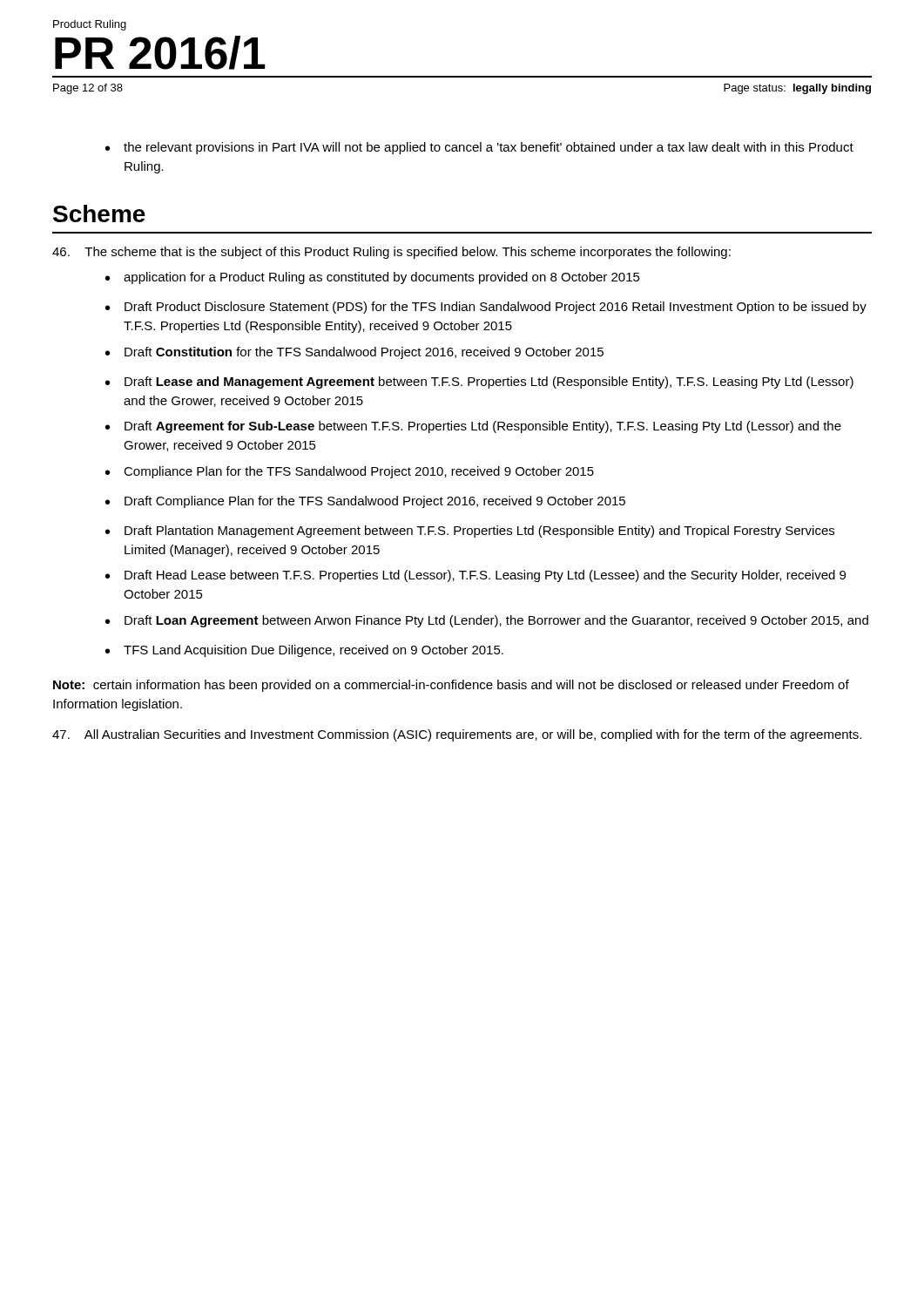The width and height of the screenshot is (924, 1307).
Task: Find the block on this page that starts "• Draft Product Disclosure"
Action: point(488,316)
